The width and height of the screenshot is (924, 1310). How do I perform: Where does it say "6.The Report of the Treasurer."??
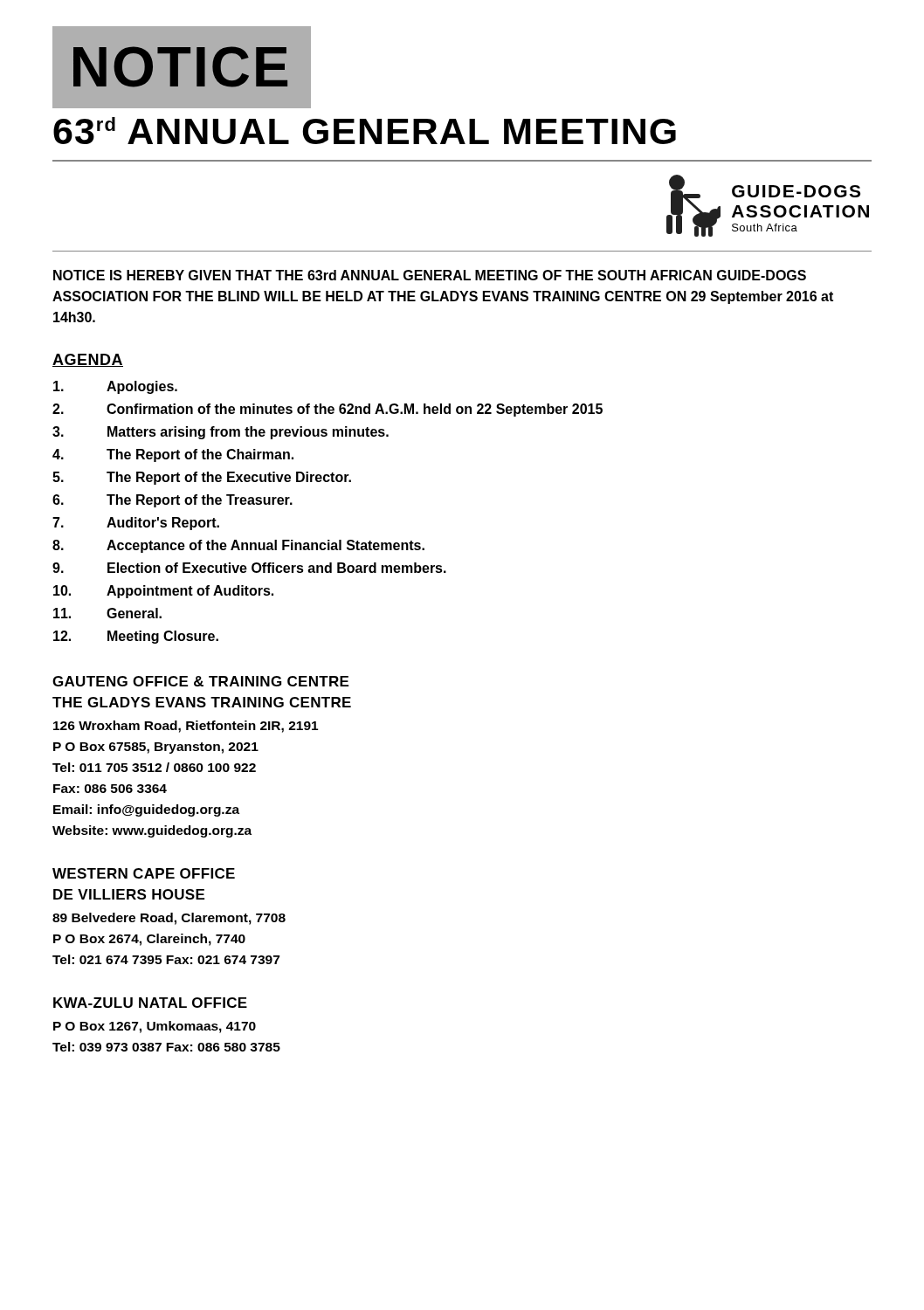(173, 501)
